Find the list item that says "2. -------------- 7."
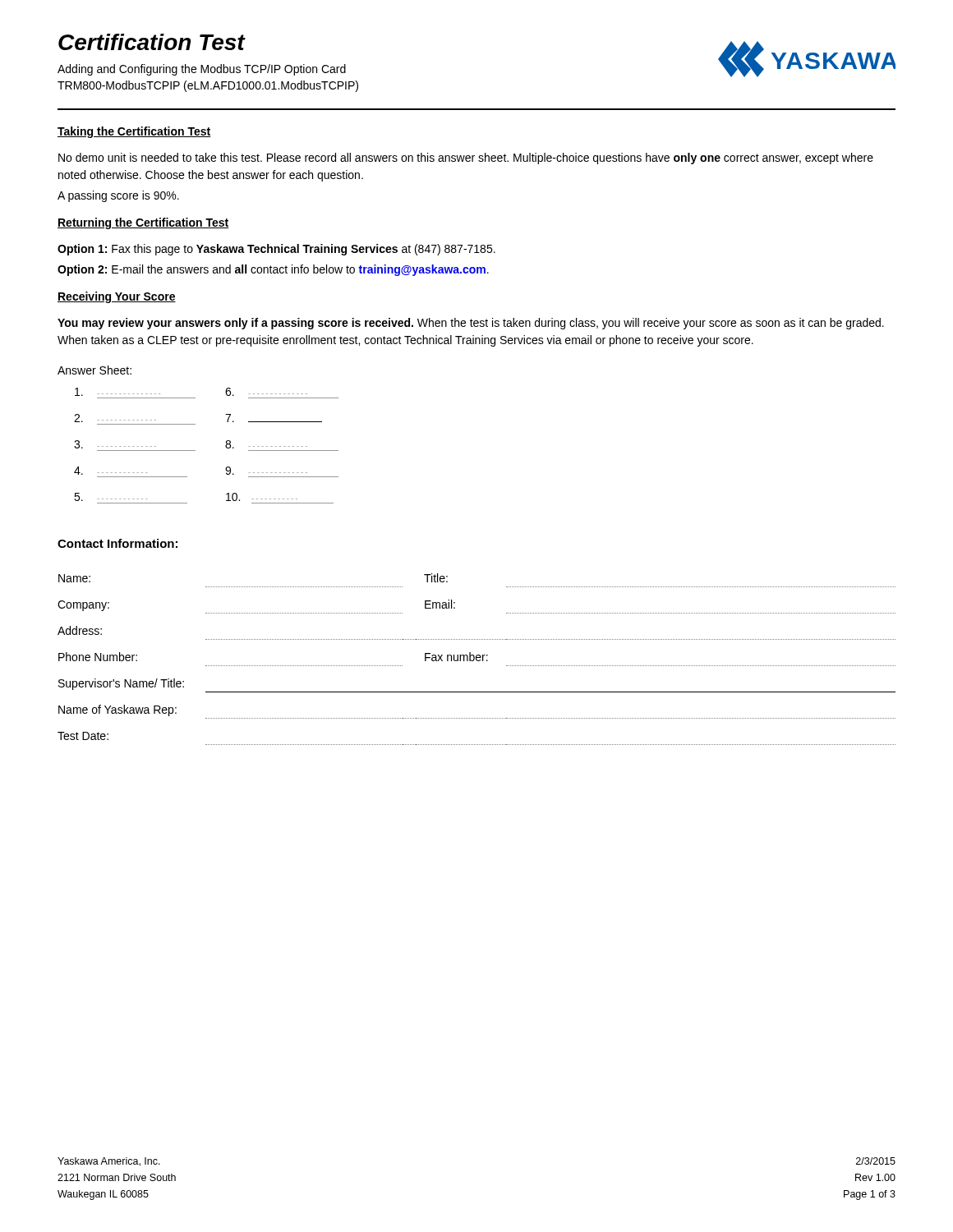The width and height of the screenshot is (953, 1232). pyautogui.click(x=198, y=418)
